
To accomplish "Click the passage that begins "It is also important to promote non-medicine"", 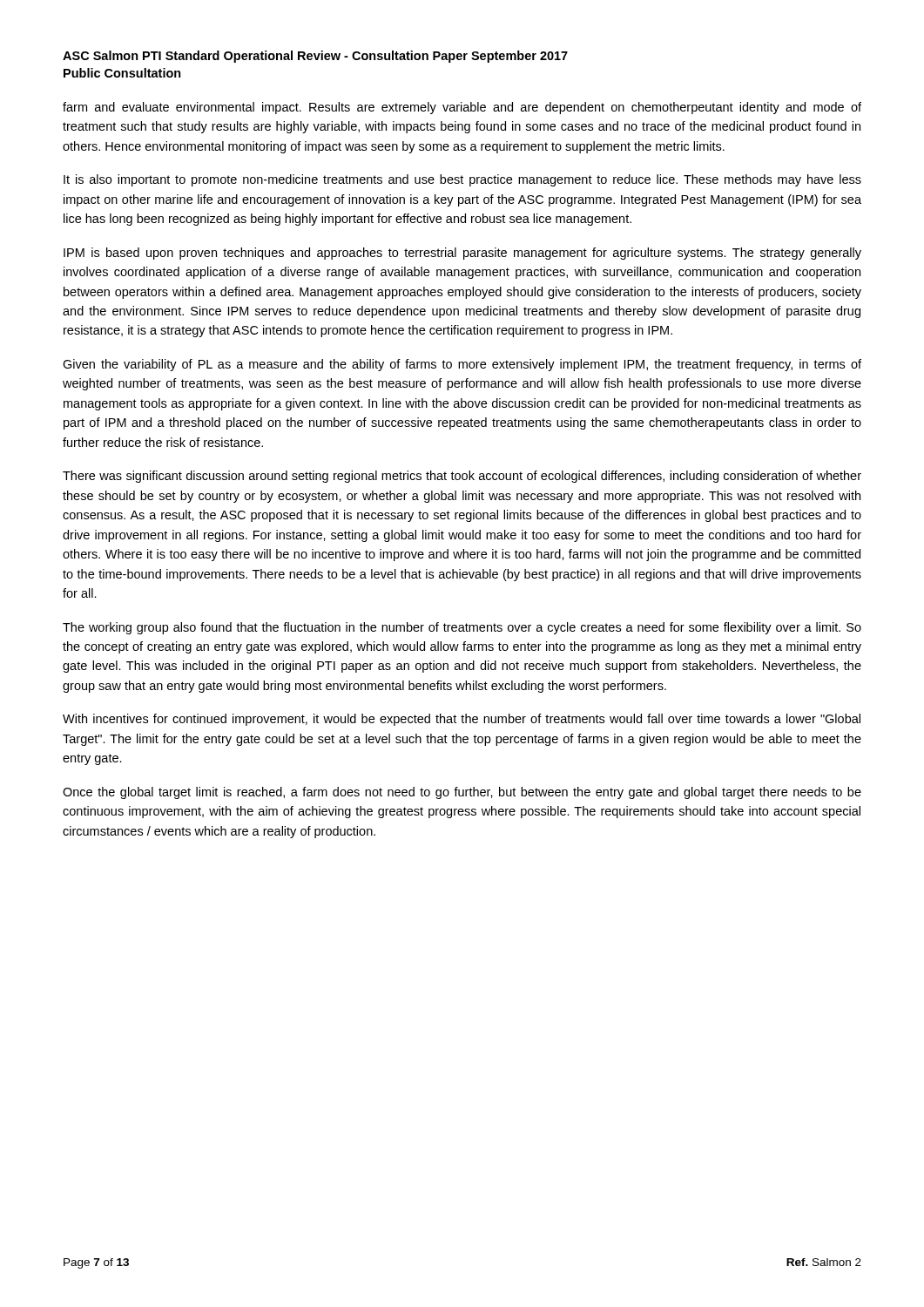I will point(462,199).
